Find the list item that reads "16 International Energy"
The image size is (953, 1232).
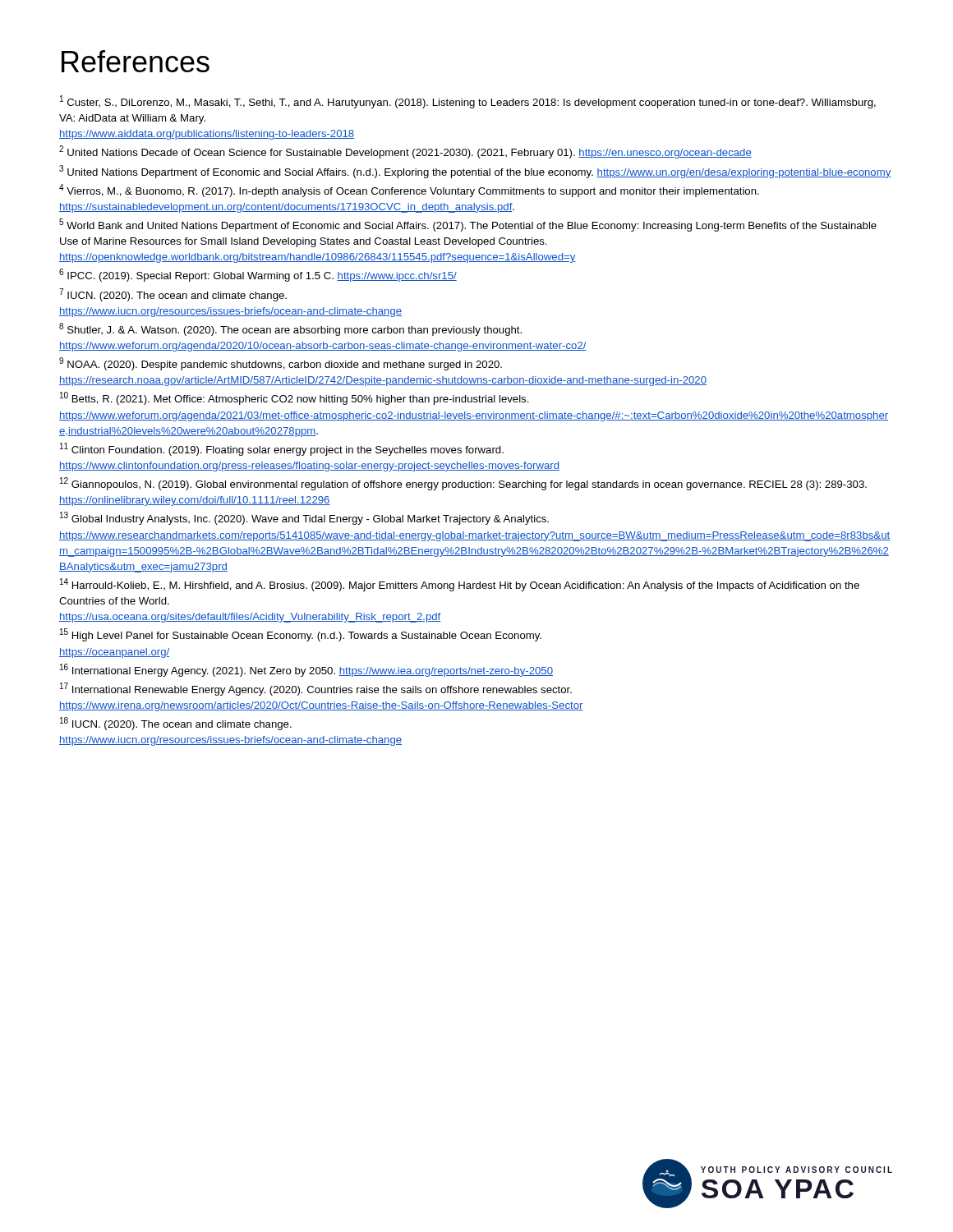click(x=306, y=670)
